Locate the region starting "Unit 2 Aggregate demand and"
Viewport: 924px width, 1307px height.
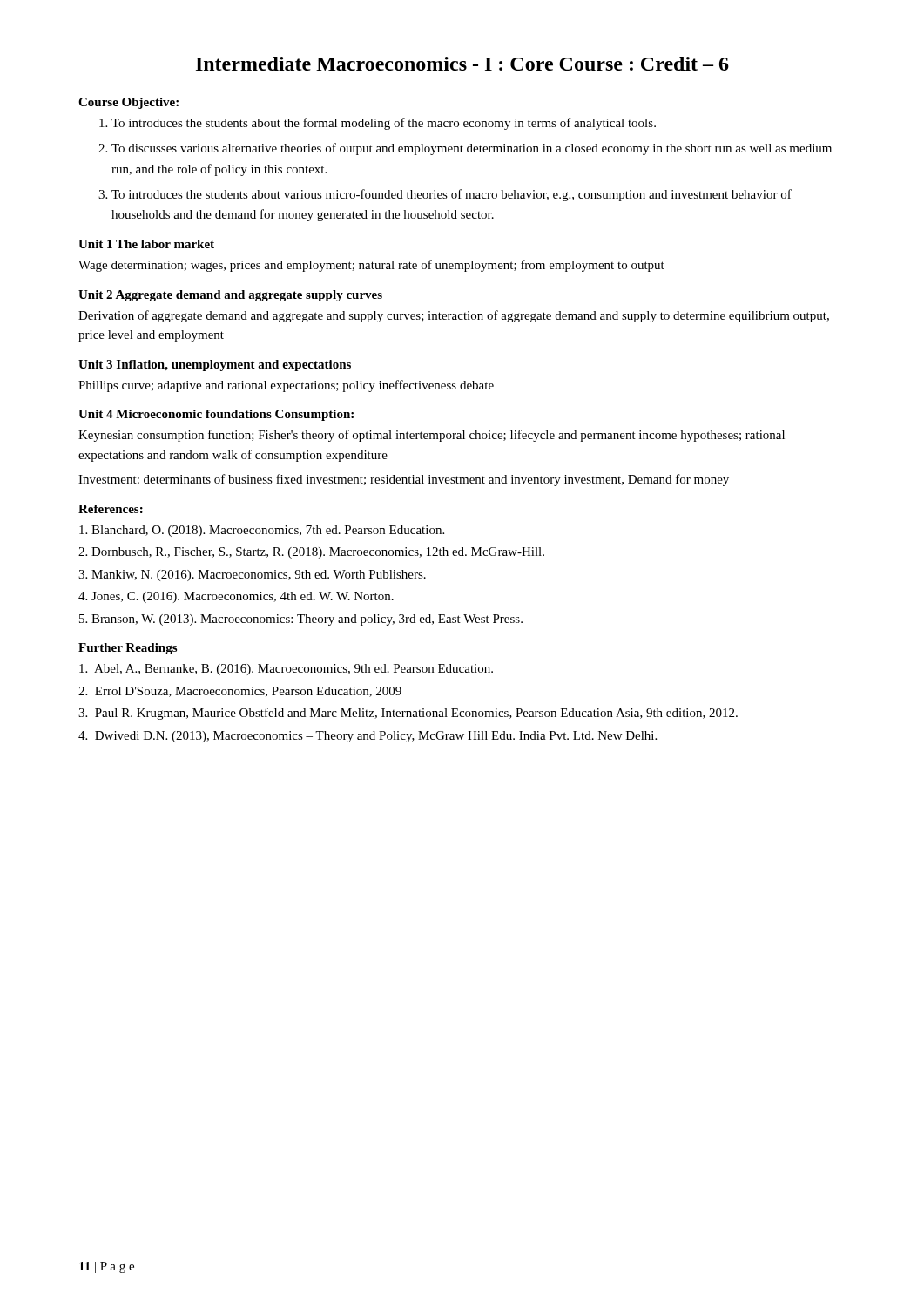(230, 294)
